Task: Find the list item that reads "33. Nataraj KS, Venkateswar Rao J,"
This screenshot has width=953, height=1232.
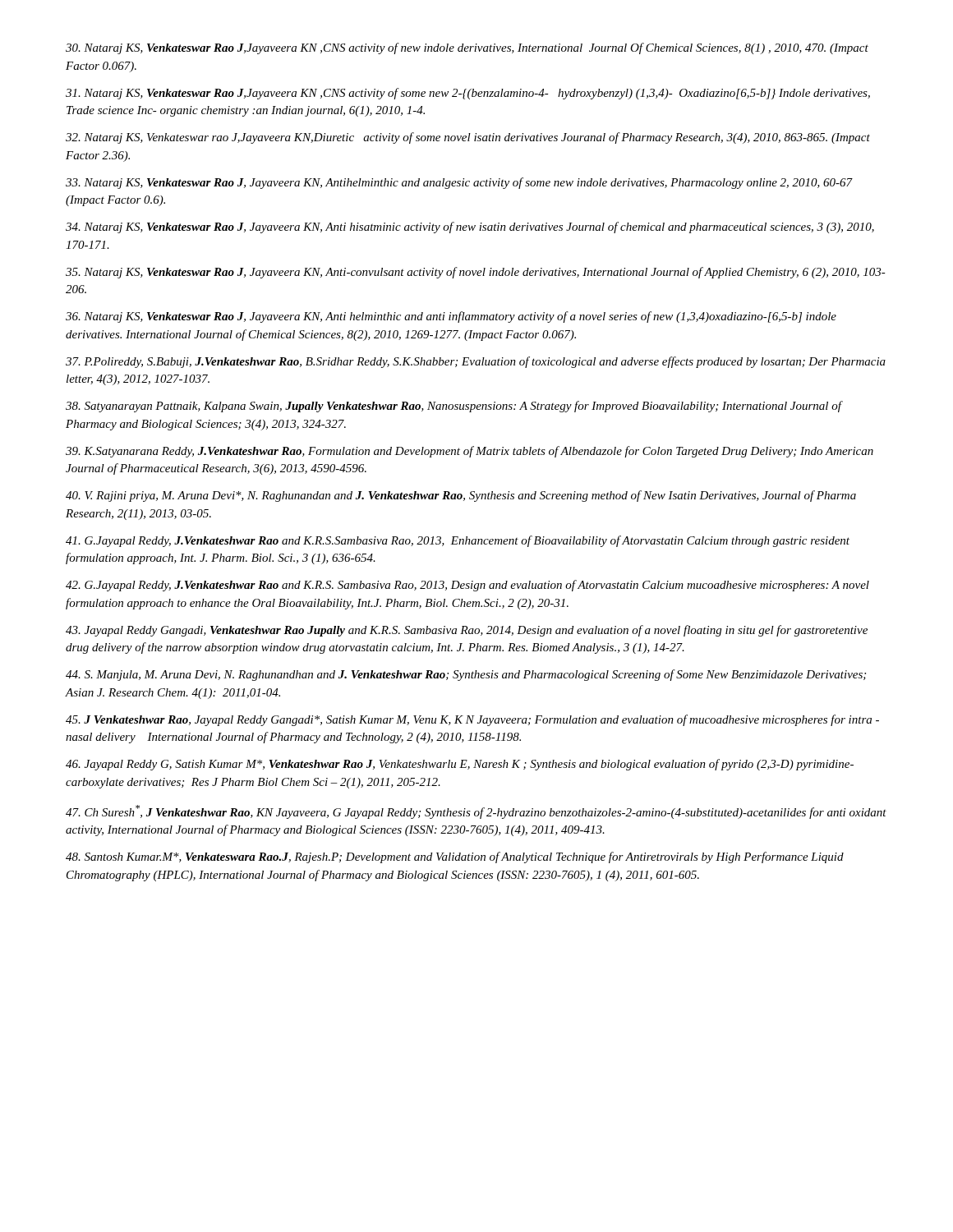Action: click(459, 191)
